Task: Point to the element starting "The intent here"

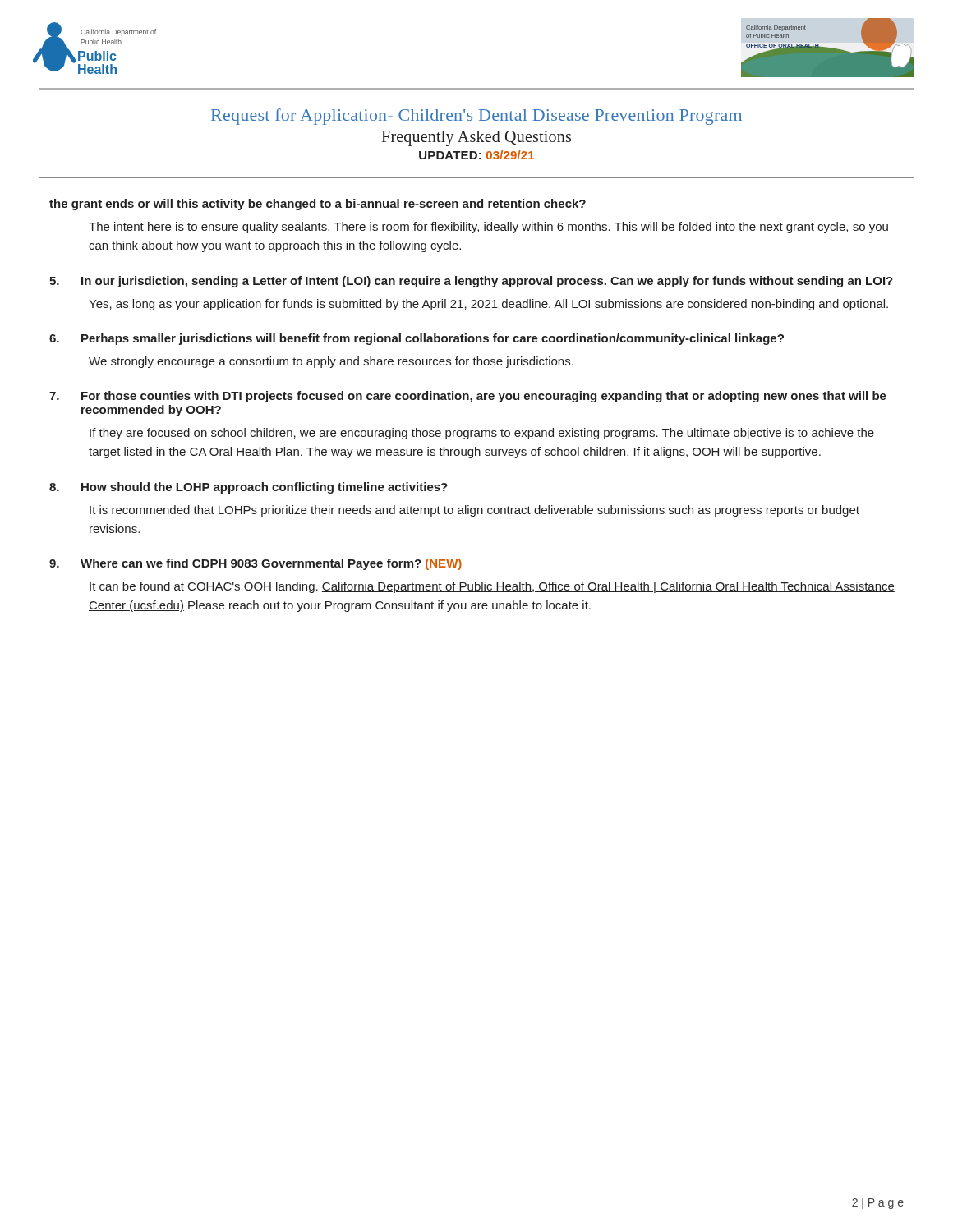Action: point(489,236)
